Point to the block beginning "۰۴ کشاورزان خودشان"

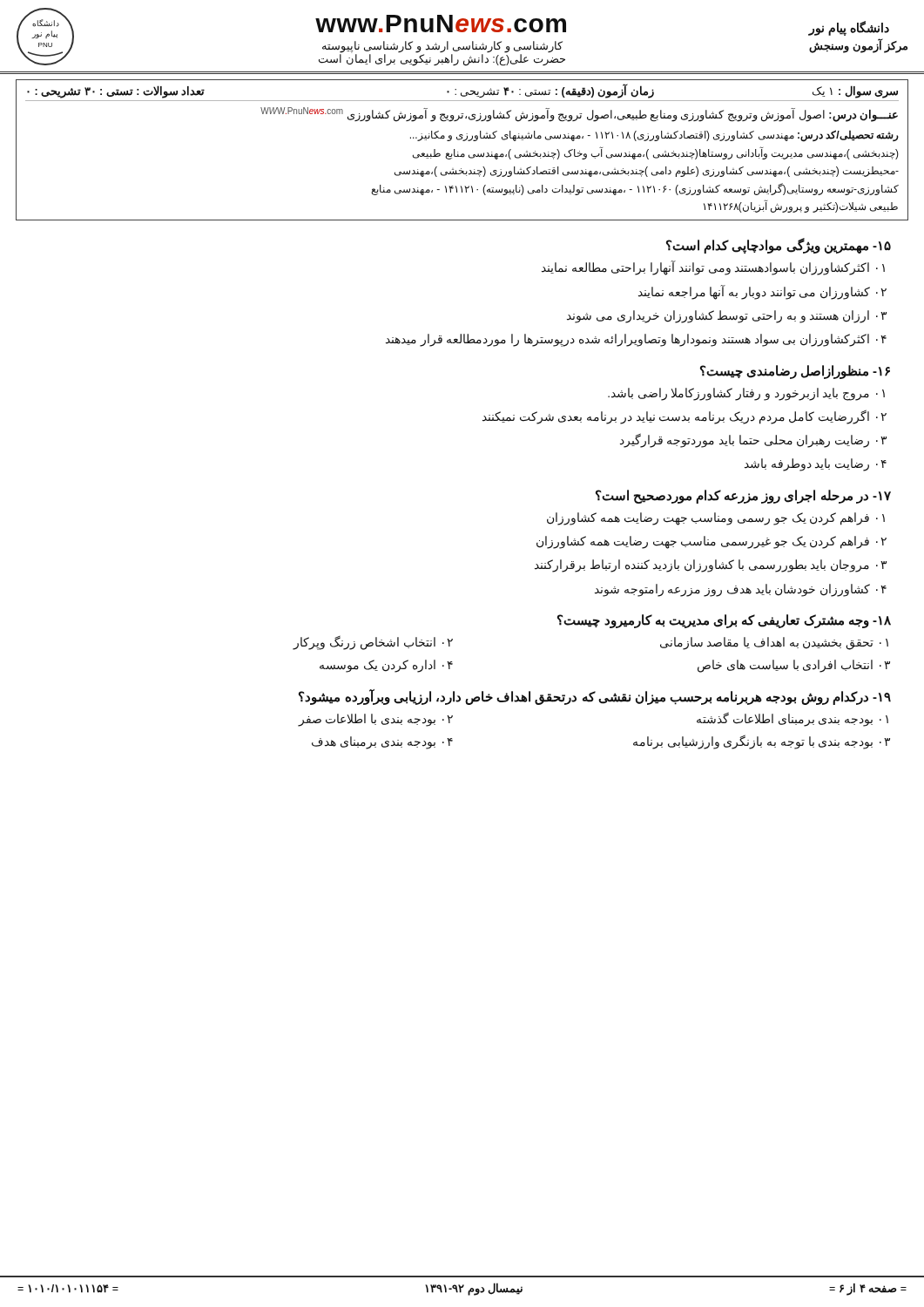point(741,589)
